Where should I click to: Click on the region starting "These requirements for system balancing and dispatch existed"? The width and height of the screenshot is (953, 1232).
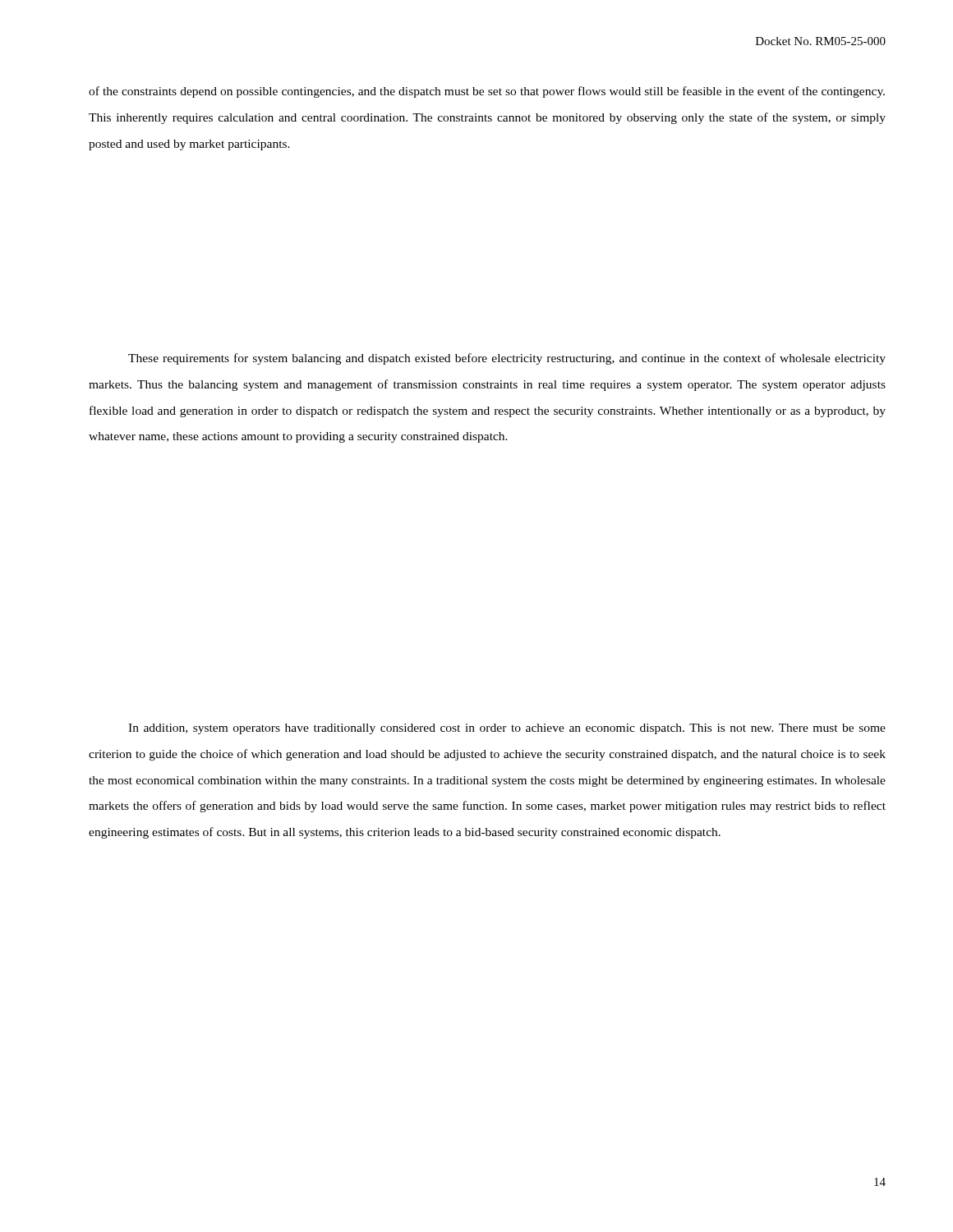tap(487, 397)
